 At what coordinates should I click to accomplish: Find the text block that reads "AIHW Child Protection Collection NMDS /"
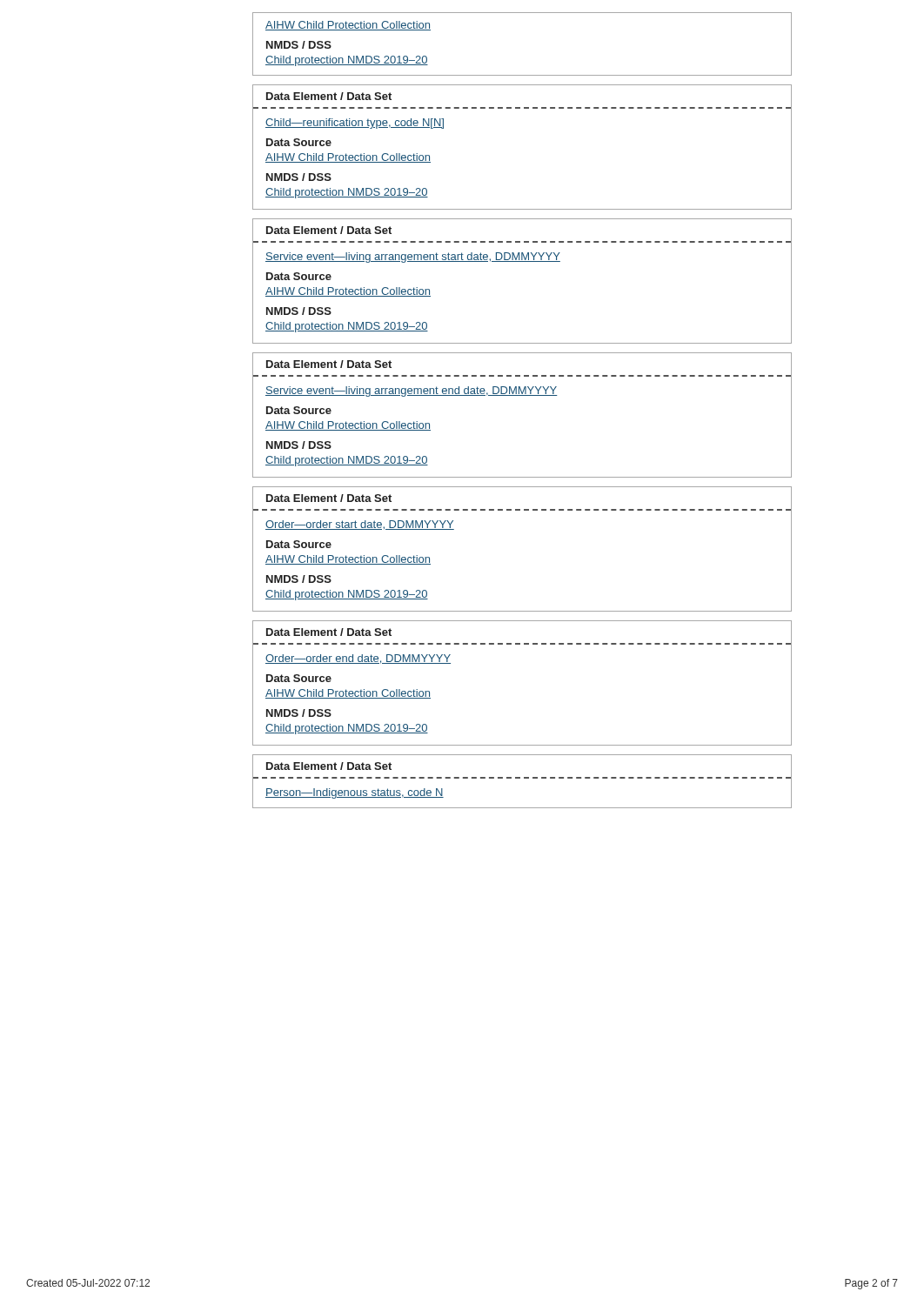(x=348, y=26)
